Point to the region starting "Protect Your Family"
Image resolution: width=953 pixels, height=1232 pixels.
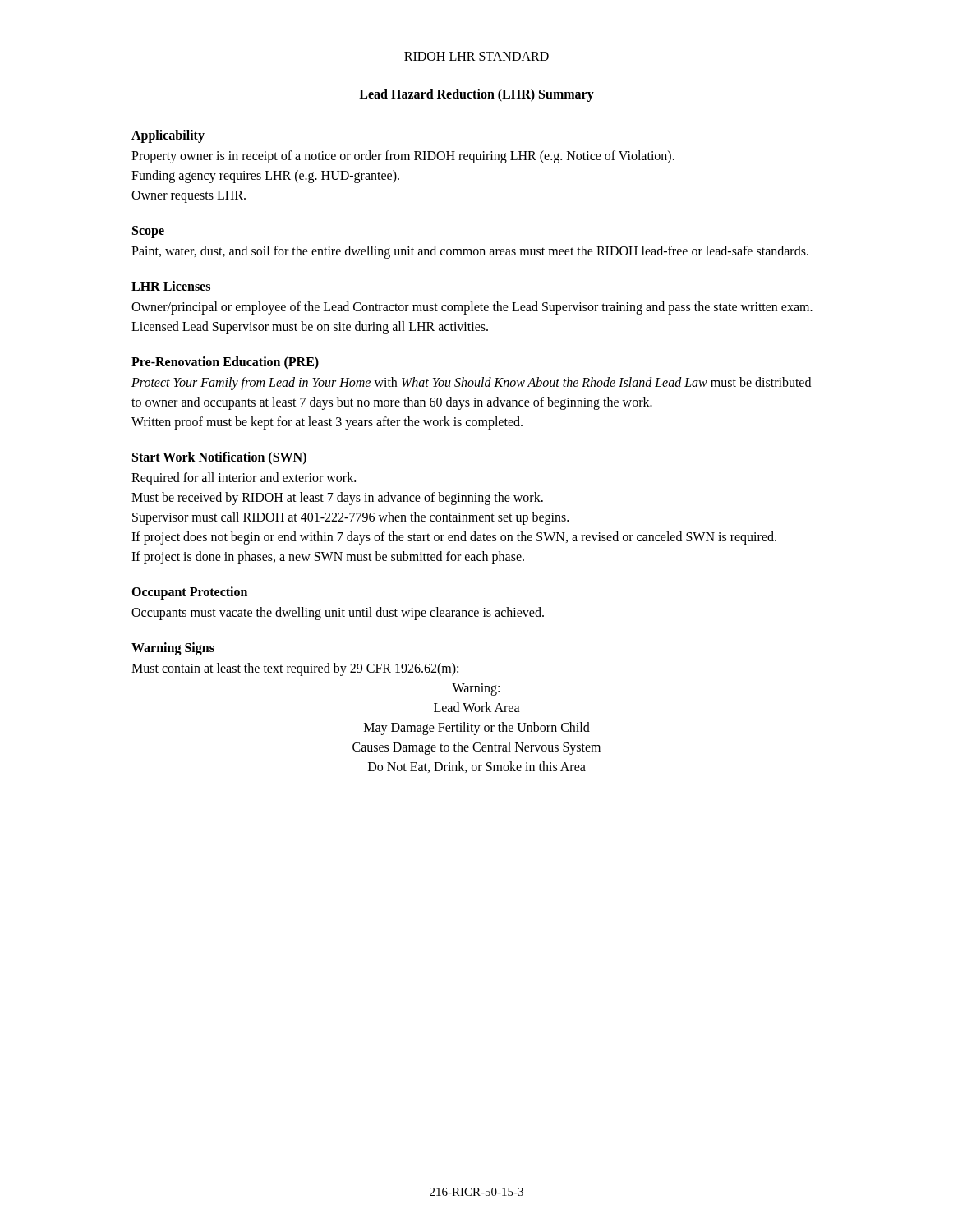click(x=471, y=402)
